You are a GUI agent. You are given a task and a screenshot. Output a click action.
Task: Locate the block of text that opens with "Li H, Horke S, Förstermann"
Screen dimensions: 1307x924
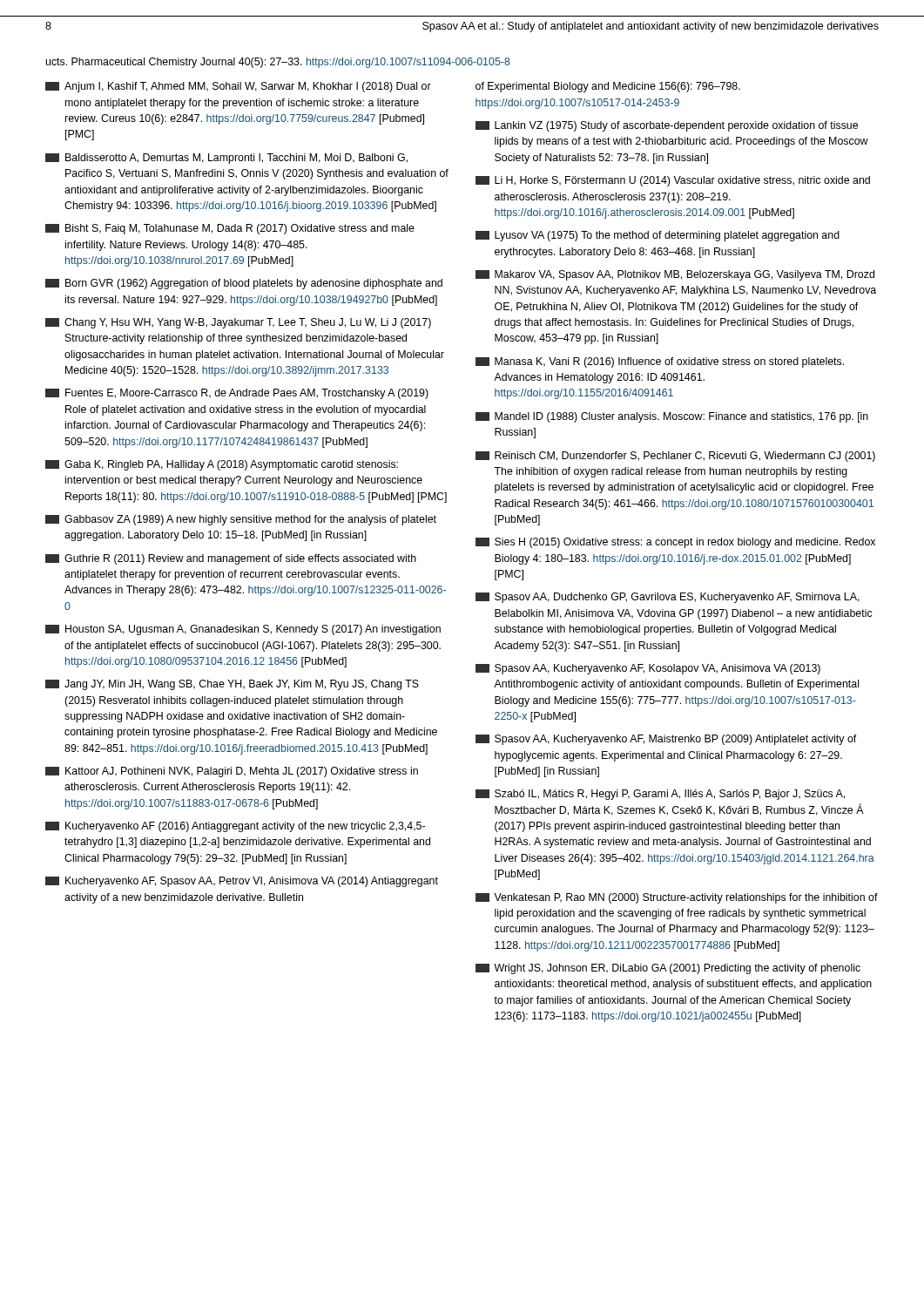pyautogui.click(x=677, y=197)
